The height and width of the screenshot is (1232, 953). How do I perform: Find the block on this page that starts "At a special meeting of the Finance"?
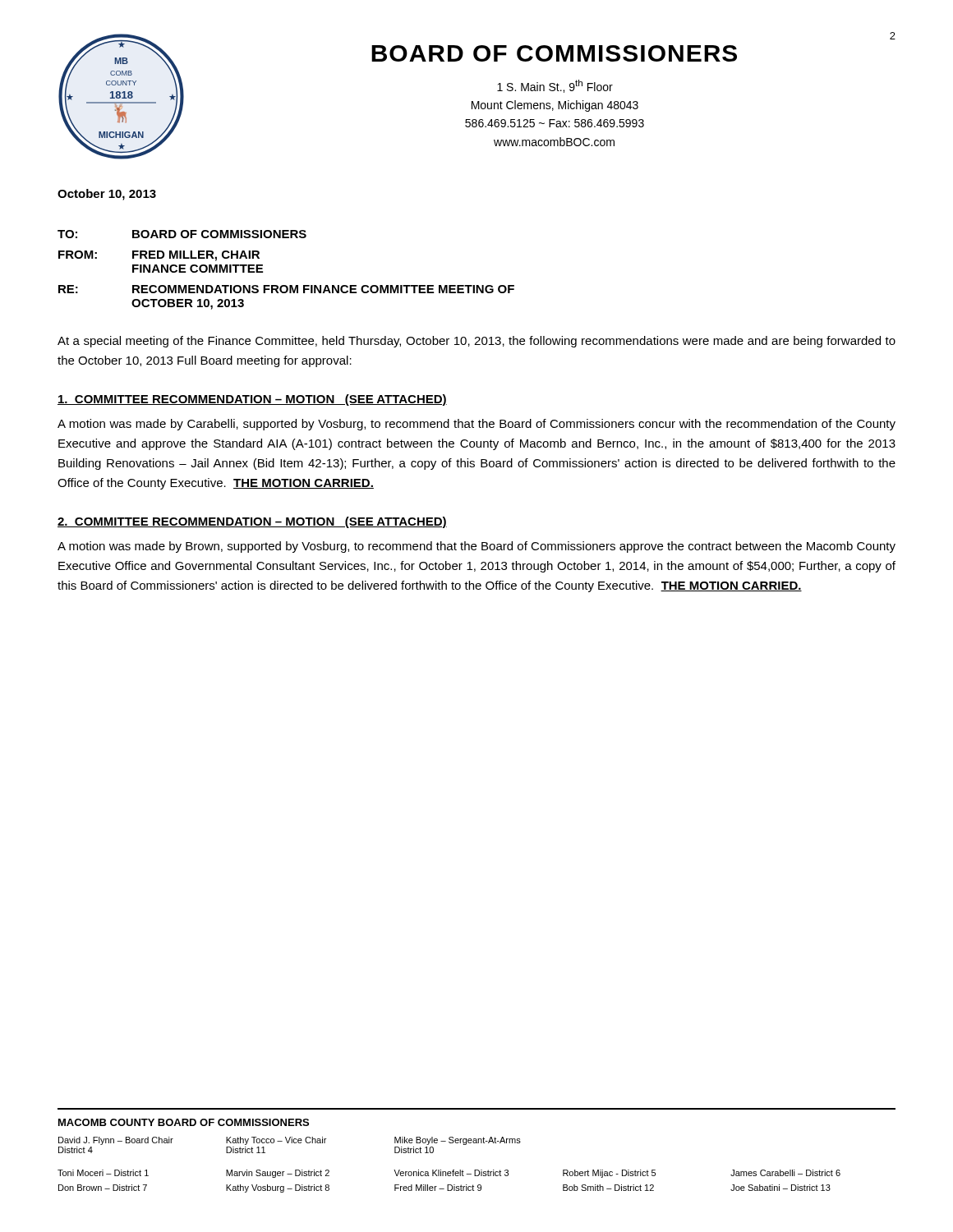point(476,350)
